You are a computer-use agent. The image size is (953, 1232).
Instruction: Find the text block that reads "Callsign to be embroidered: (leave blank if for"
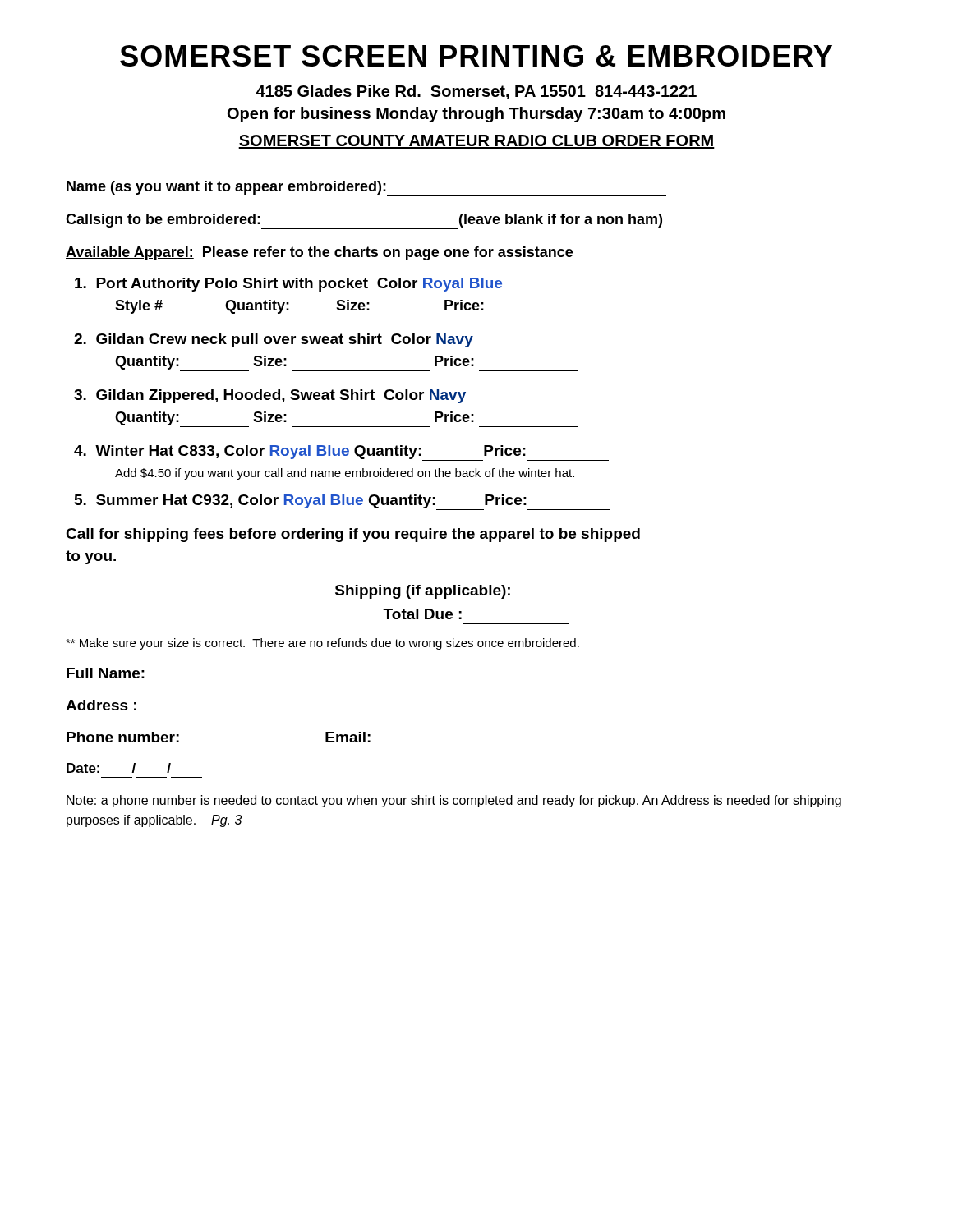click(x=364, y=220)
